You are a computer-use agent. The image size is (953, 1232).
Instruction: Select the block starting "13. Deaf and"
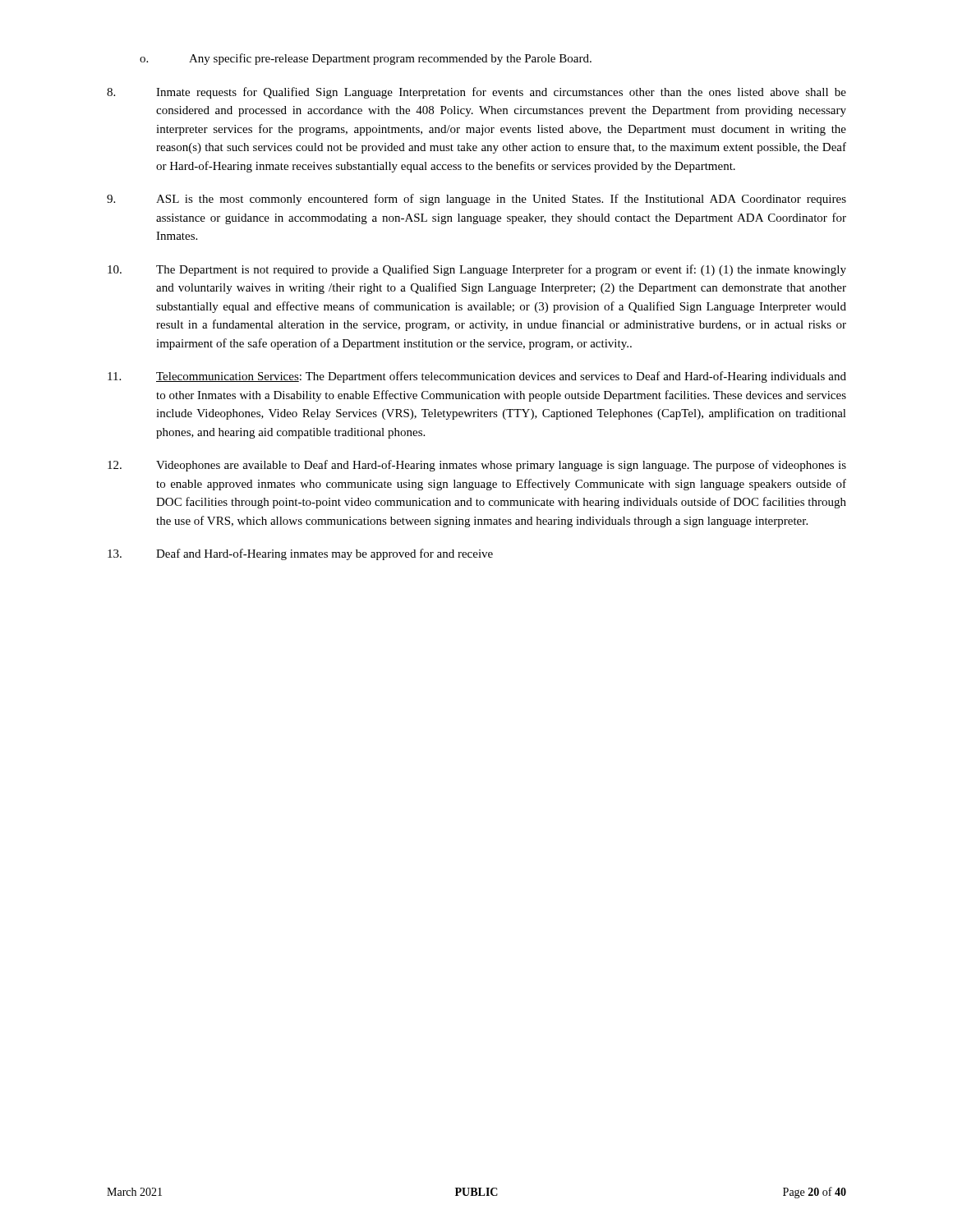tap(476, 554)
